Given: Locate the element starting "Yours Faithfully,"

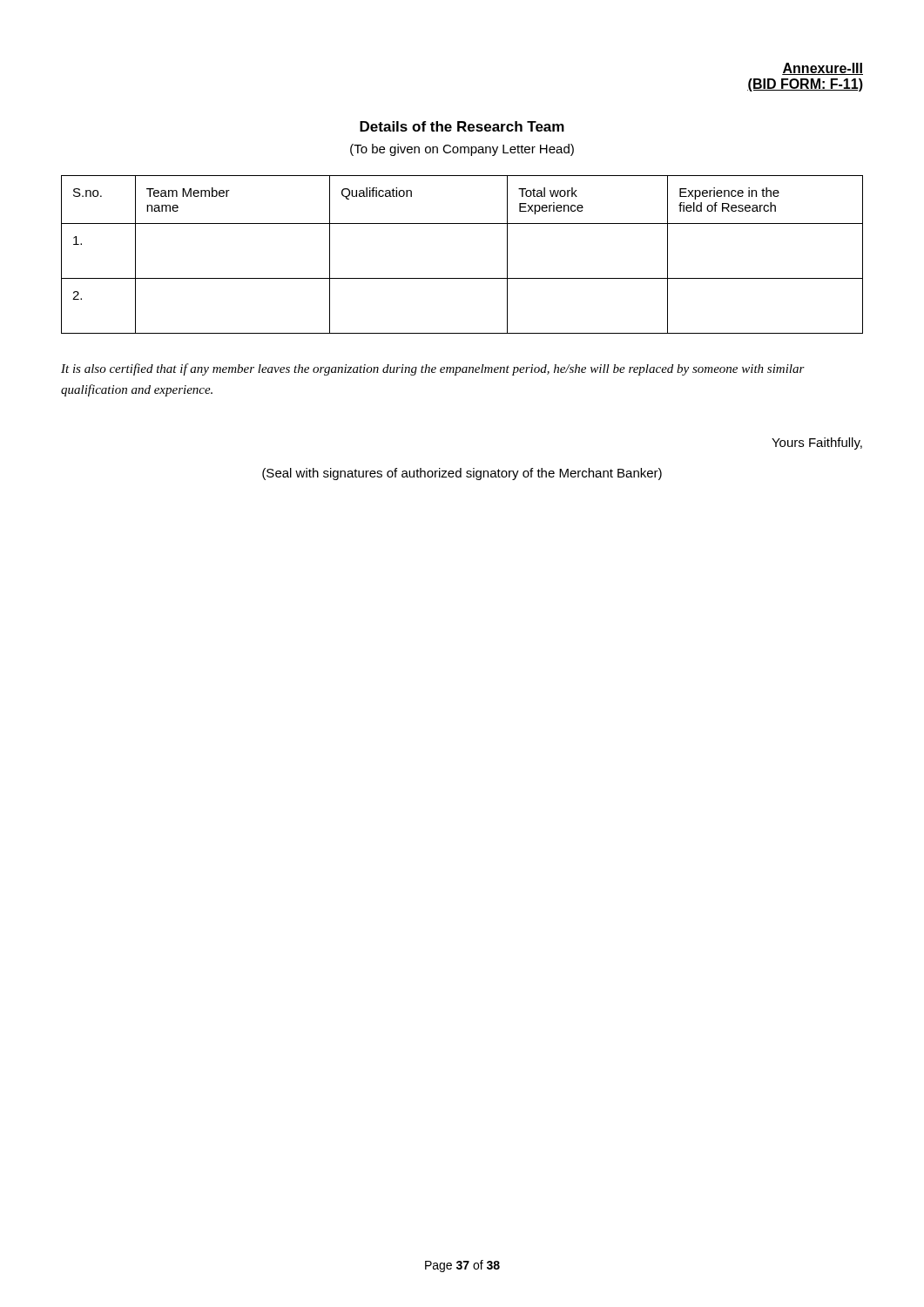Looking at the screenshot, I should [x=817, y=442].
